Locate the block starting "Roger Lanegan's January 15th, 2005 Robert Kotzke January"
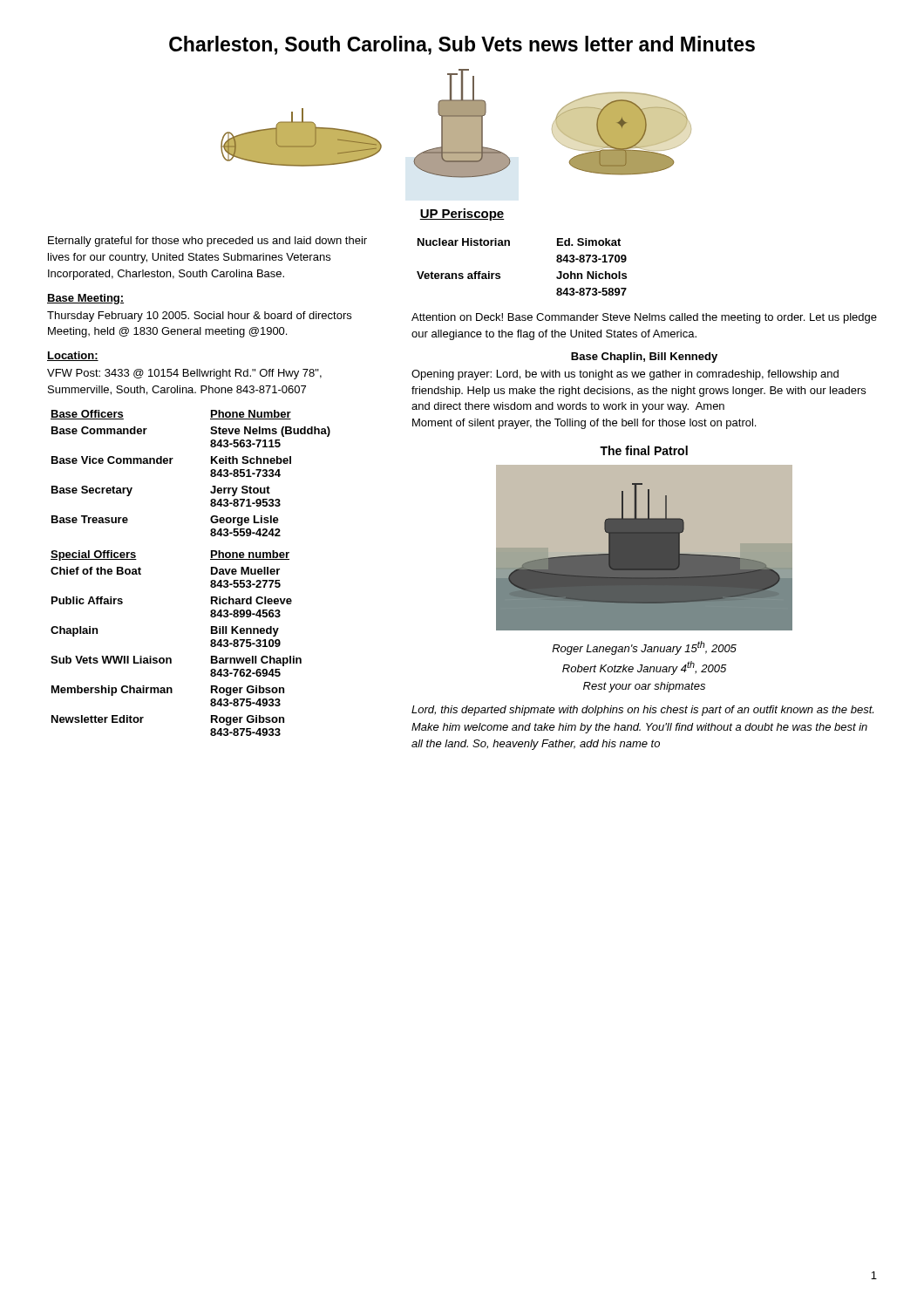The image size is (924, 1308). [x=644, y=666]
